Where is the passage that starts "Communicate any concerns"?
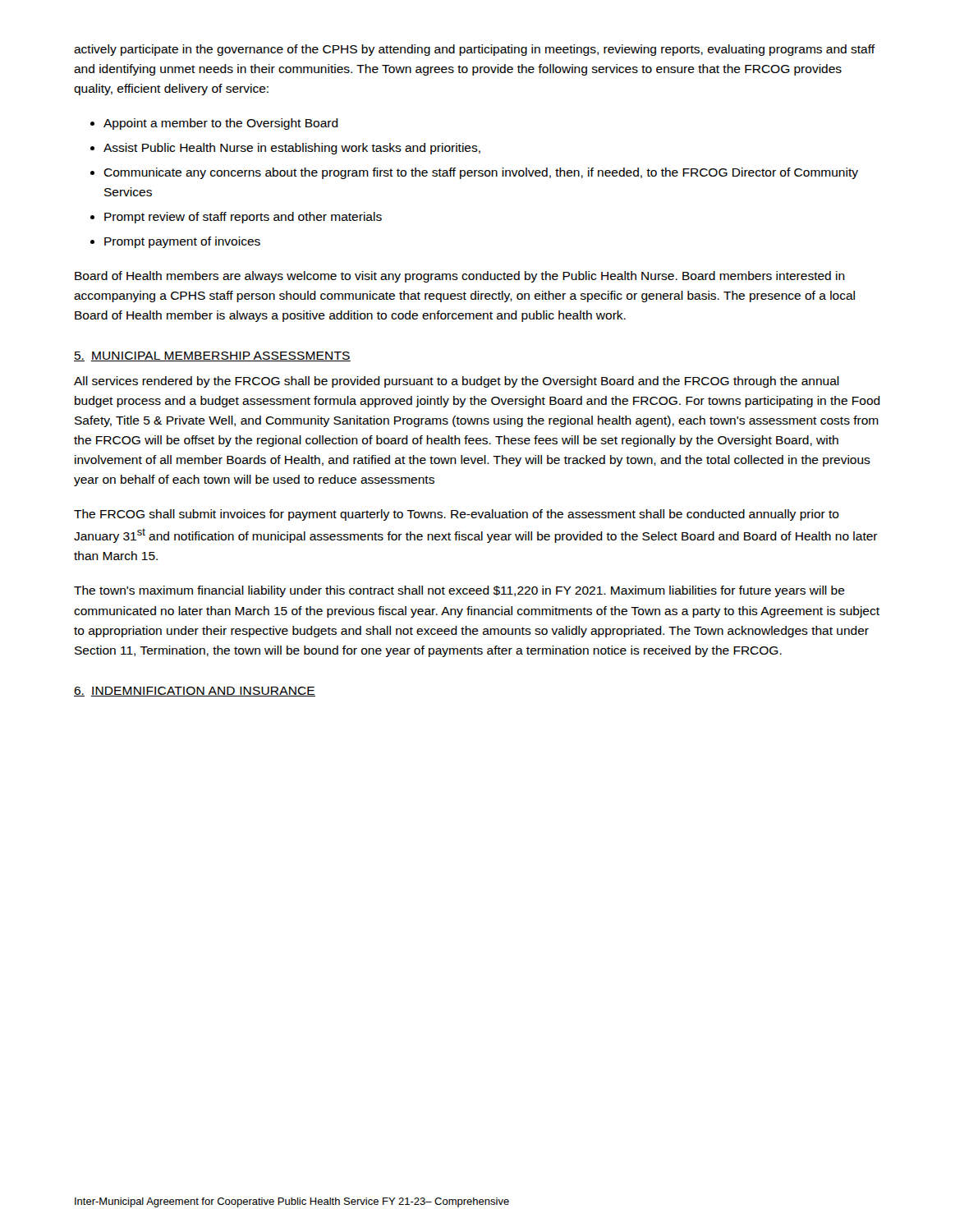955x1232 pixels. tap(481, 182)
